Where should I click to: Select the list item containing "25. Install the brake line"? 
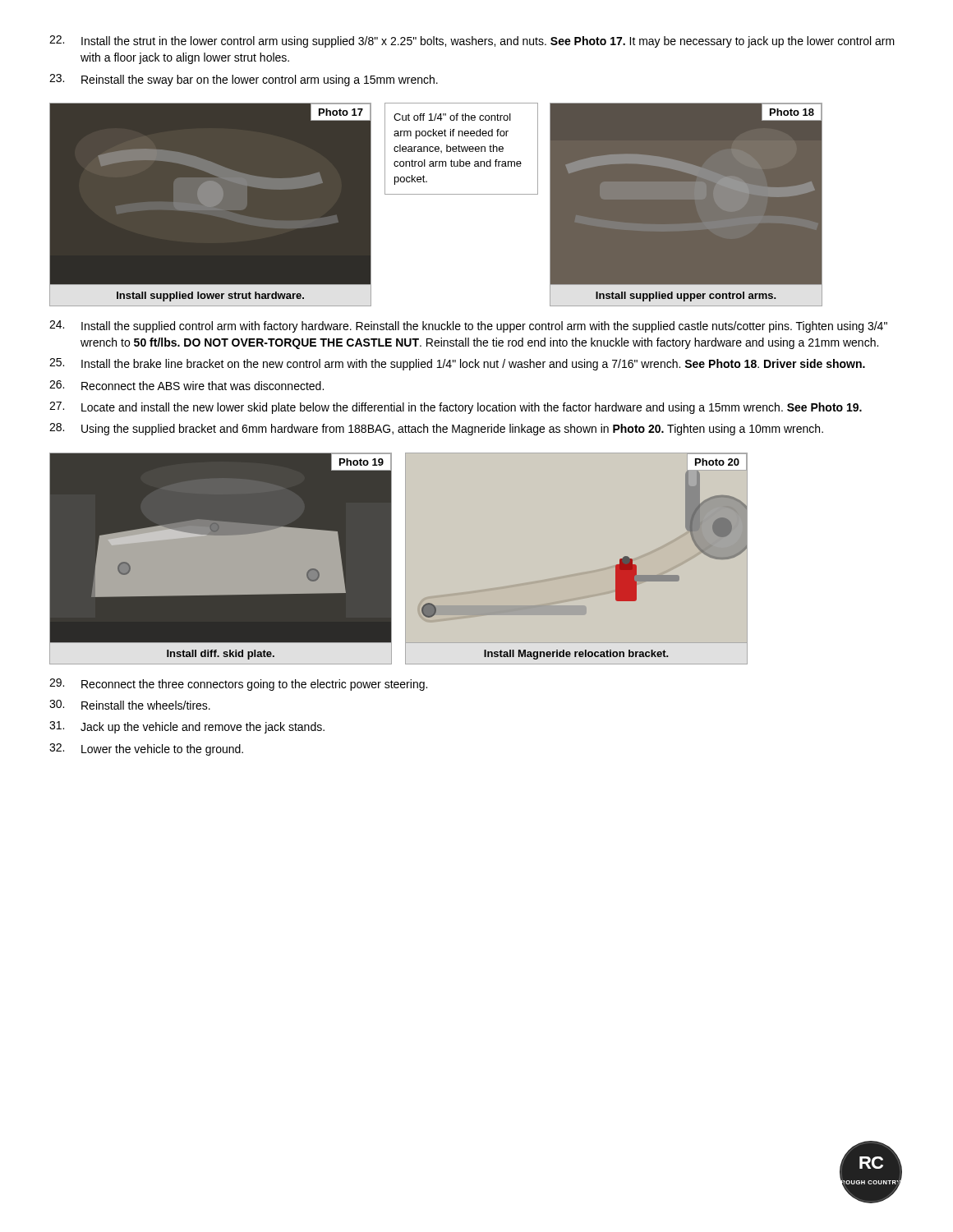point(476,364)
